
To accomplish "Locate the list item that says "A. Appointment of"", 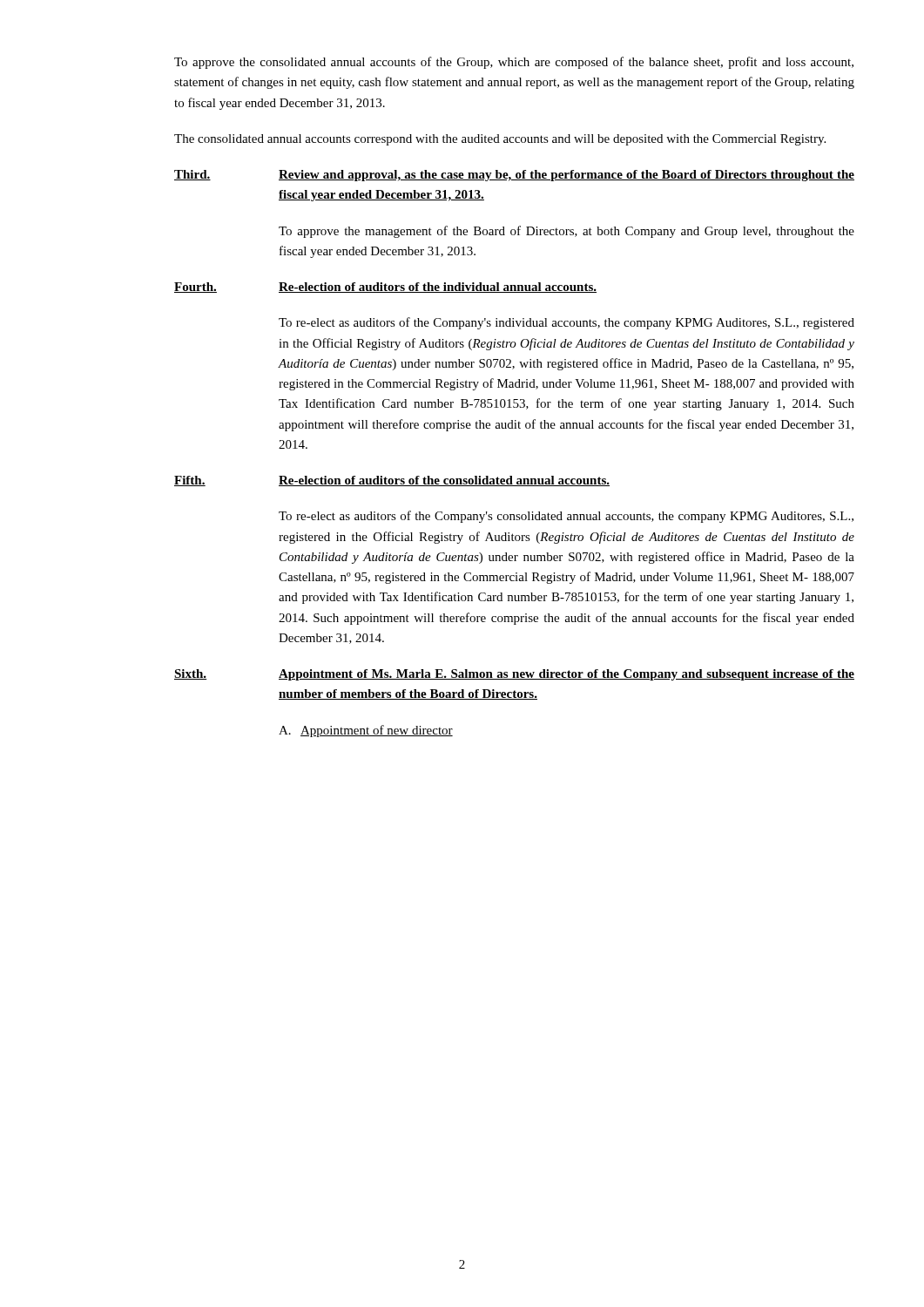I will (x=366, y=730).
